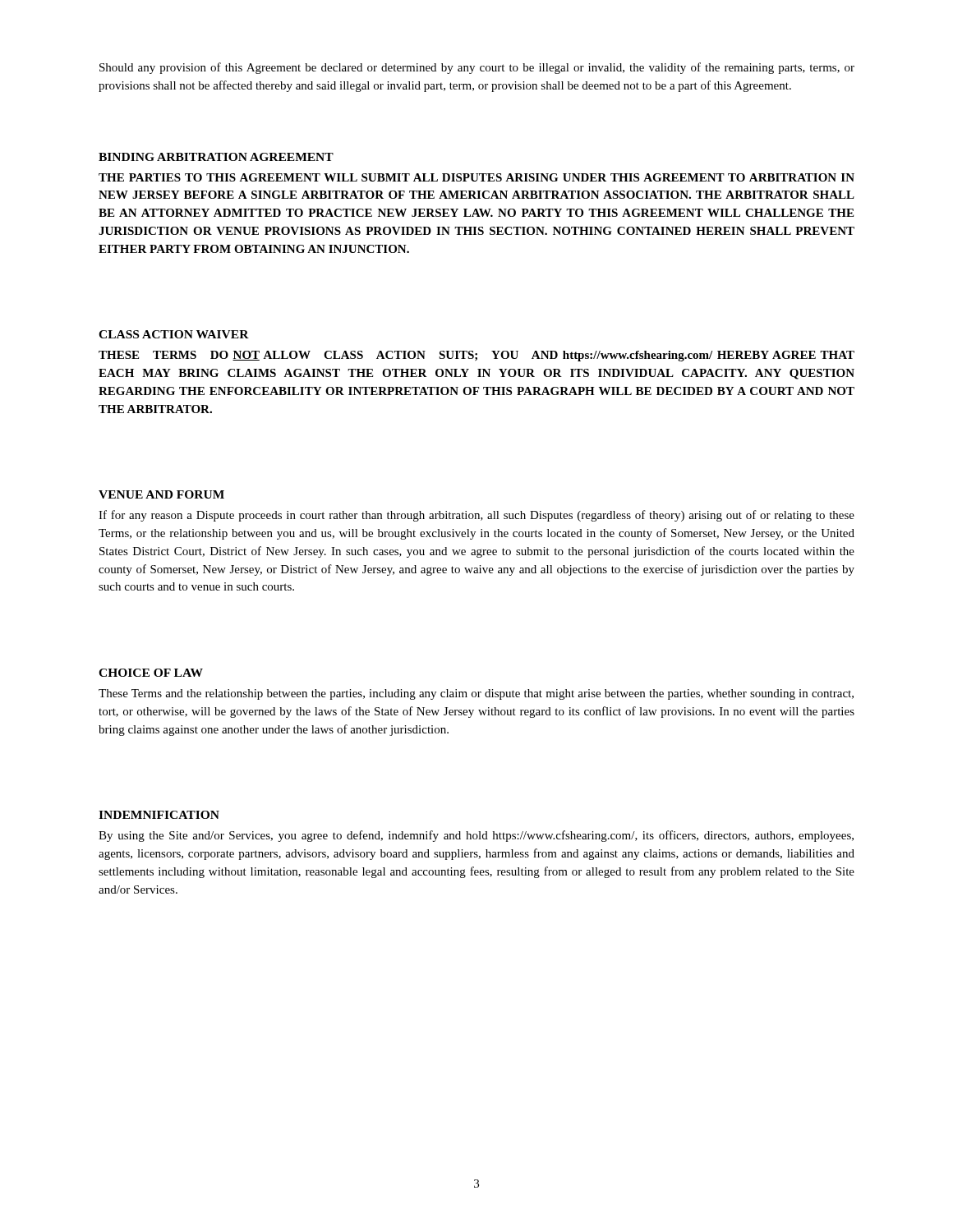Viewport: 953px width, 1232px height.
Task: Find the section header that reads "BINDING ARBITRATION AGREEMENT"
Action: click(216, 156)
